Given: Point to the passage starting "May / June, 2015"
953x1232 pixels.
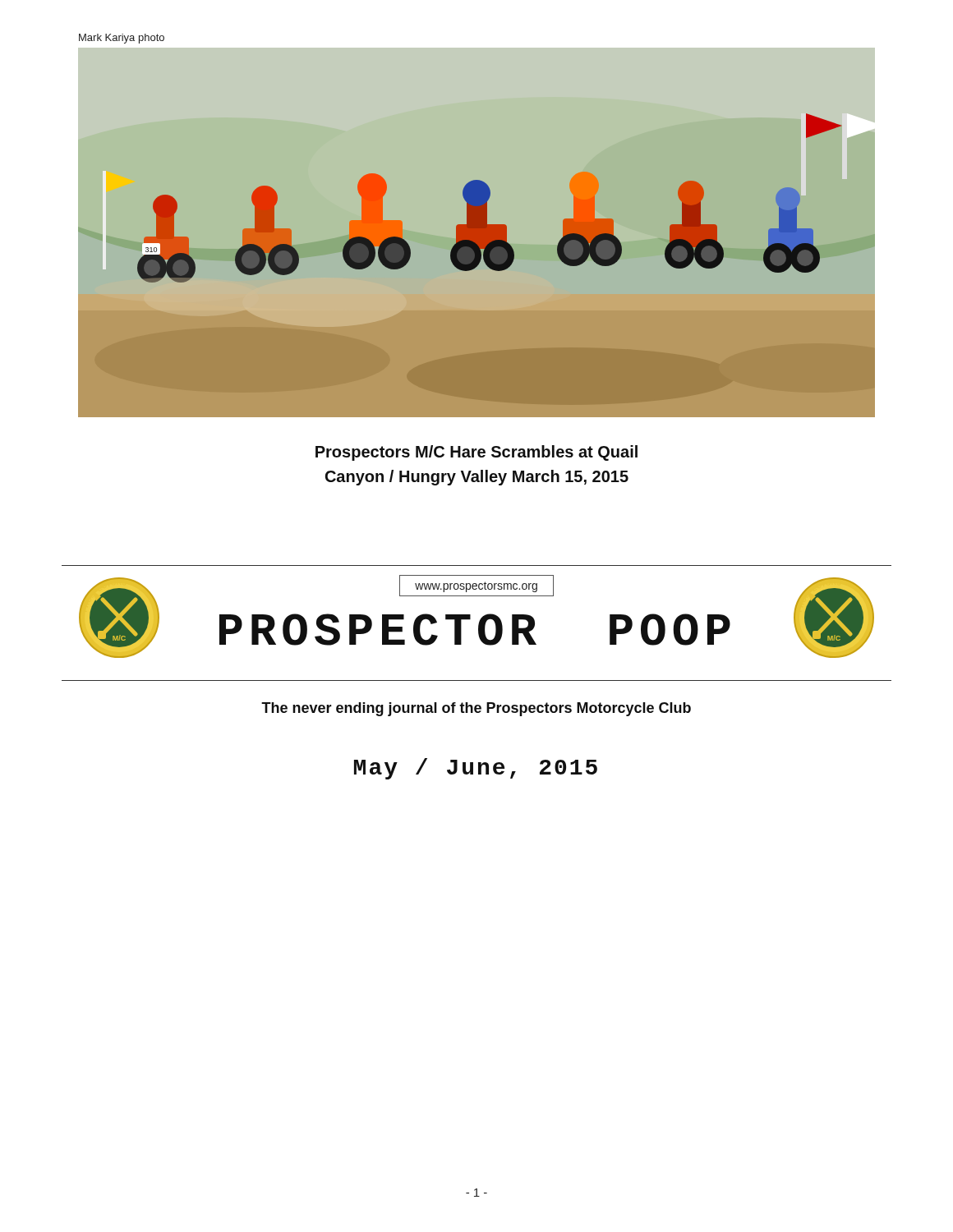Looking at the screenshot, I should coord(476,768).
